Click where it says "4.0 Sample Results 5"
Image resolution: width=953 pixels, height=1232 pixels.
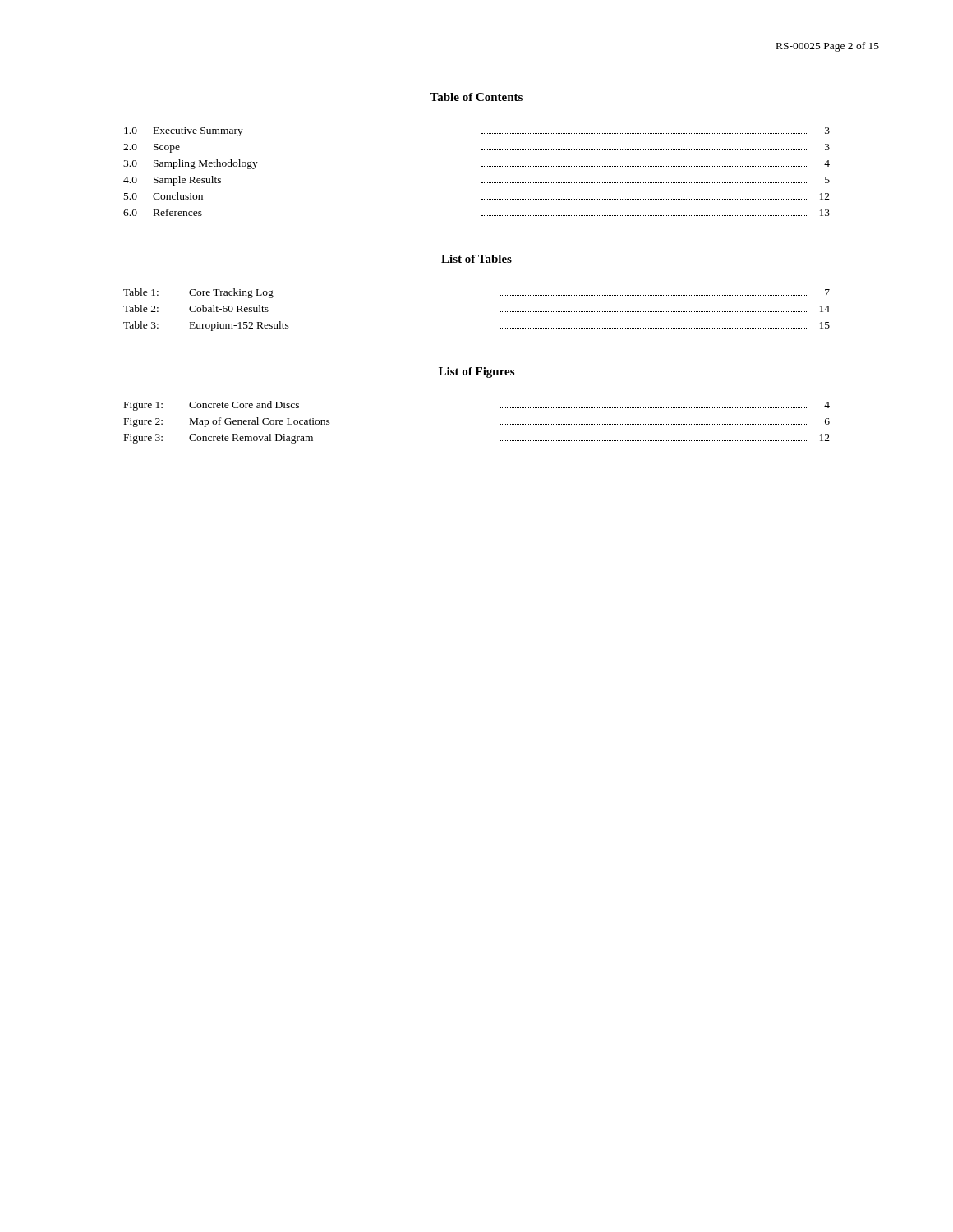pyautogui.click(x=476, y=180)
